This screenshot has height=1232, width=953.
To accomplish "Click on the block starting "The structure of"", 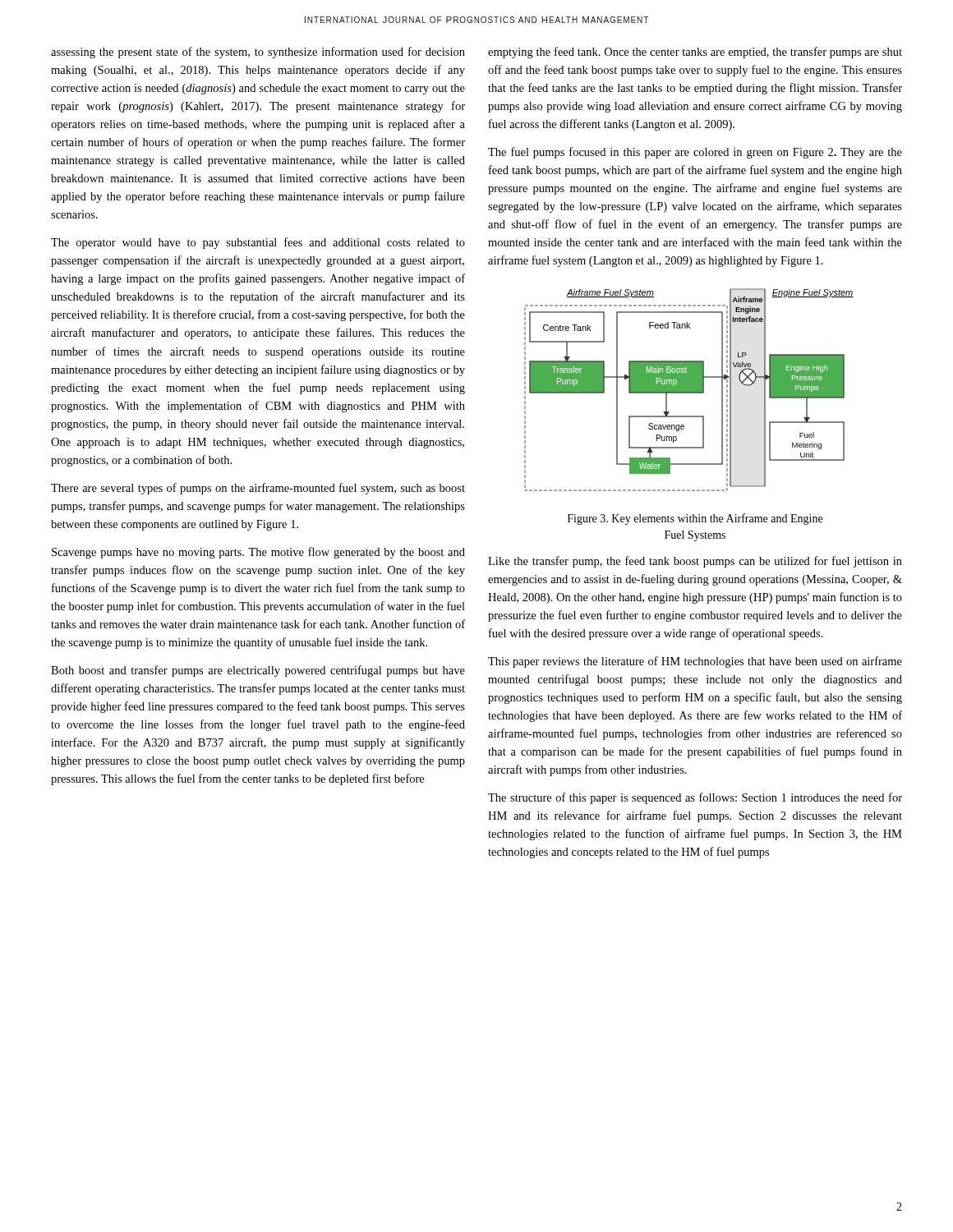I will [x=695, y=825].
